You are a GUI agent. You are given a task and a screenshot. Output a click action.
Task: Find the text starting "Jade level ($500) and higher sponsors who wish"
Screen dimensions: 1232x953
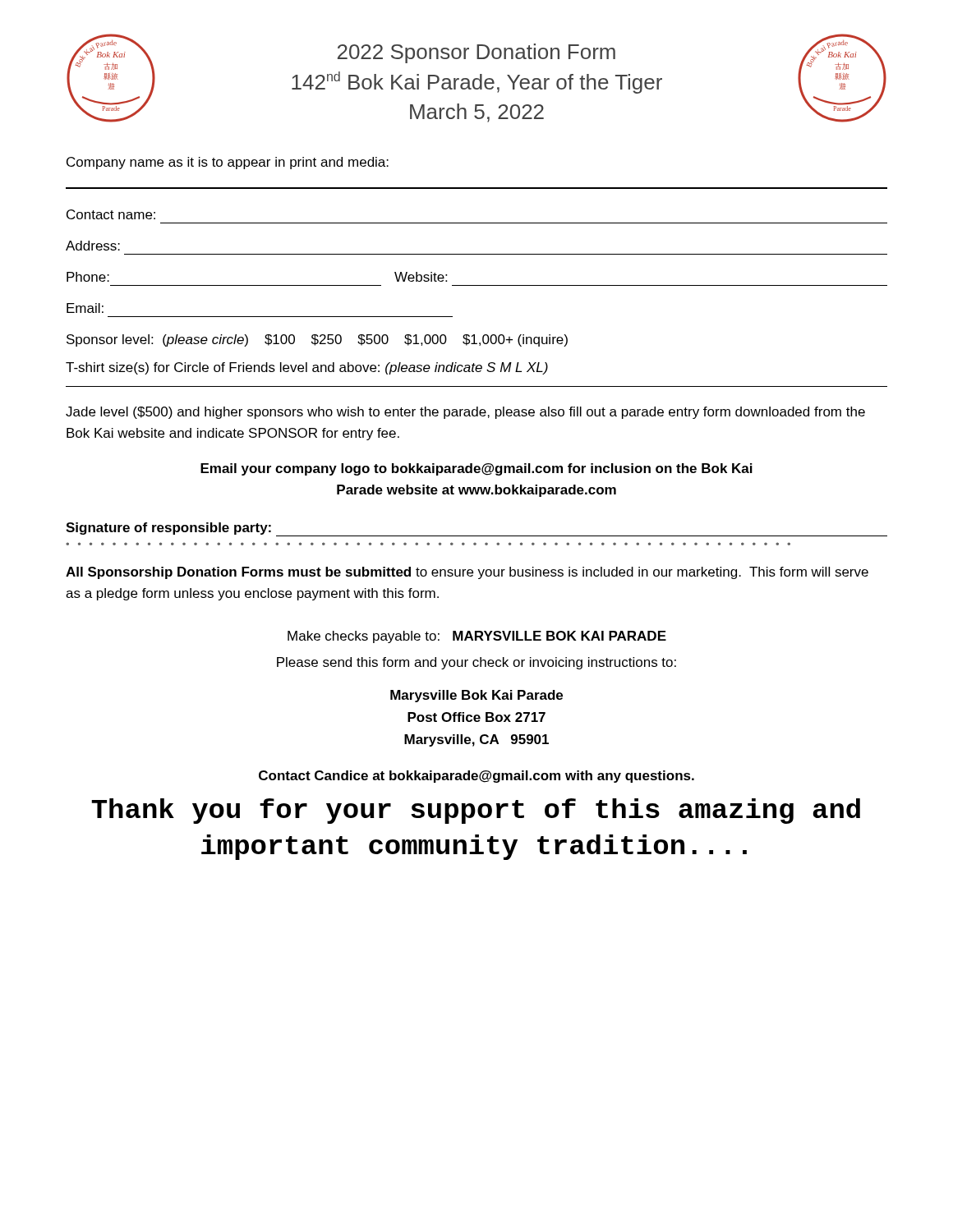tap(466, 422)
